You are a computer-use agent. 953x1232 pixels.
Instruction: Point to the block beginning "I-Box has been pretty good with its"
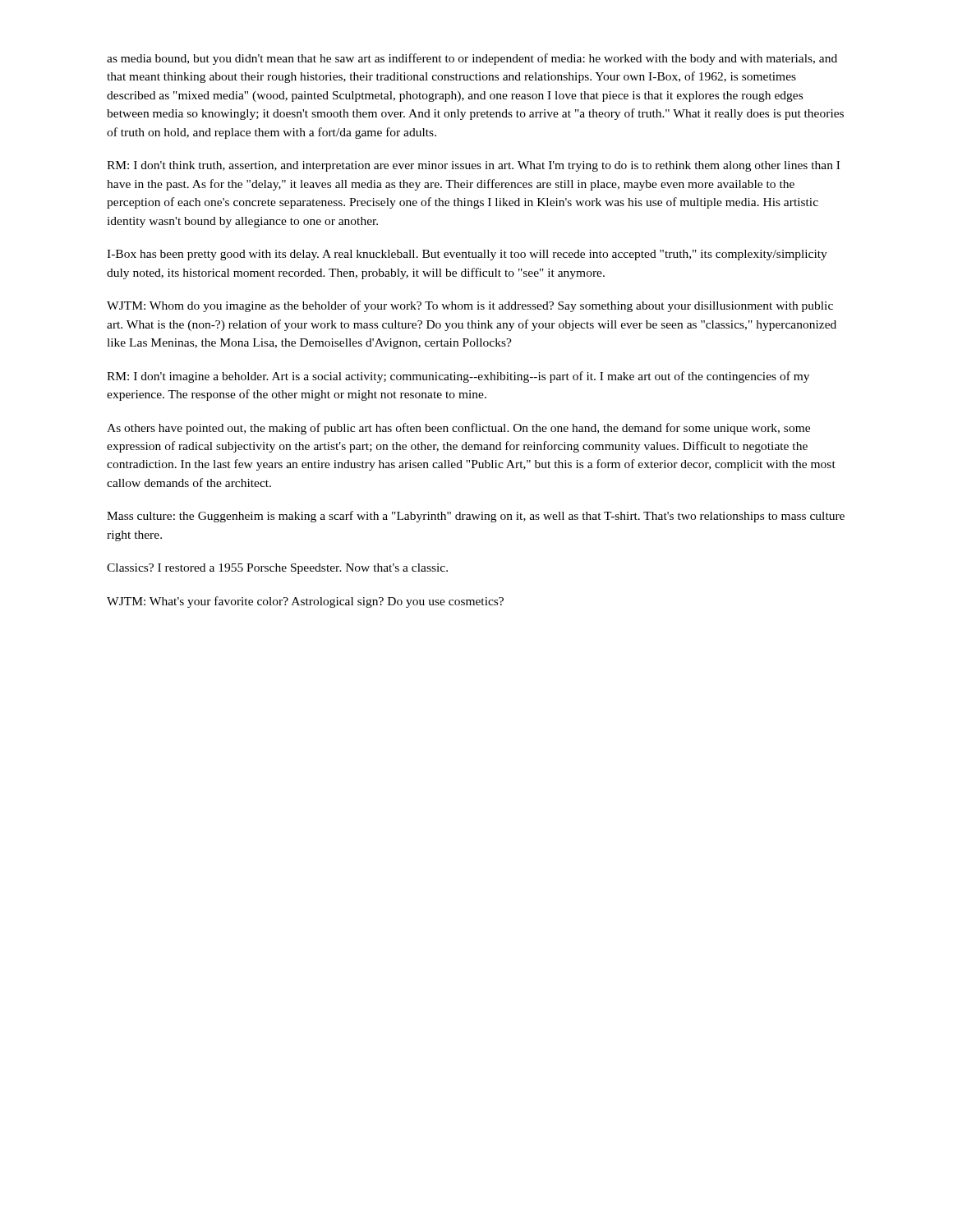click(x=467, y=263)
